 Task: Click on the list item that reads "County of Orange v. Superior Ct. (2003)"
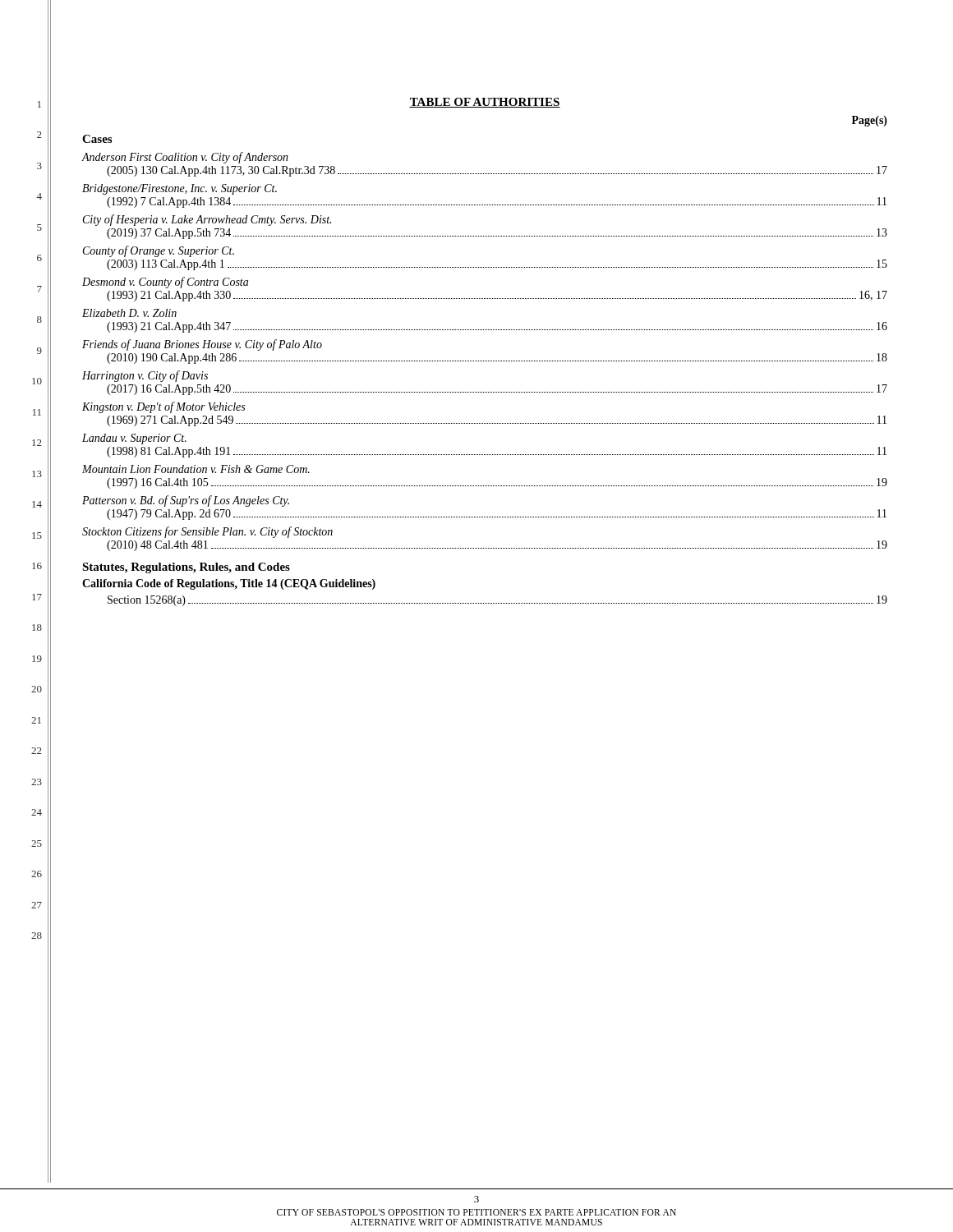485,258
